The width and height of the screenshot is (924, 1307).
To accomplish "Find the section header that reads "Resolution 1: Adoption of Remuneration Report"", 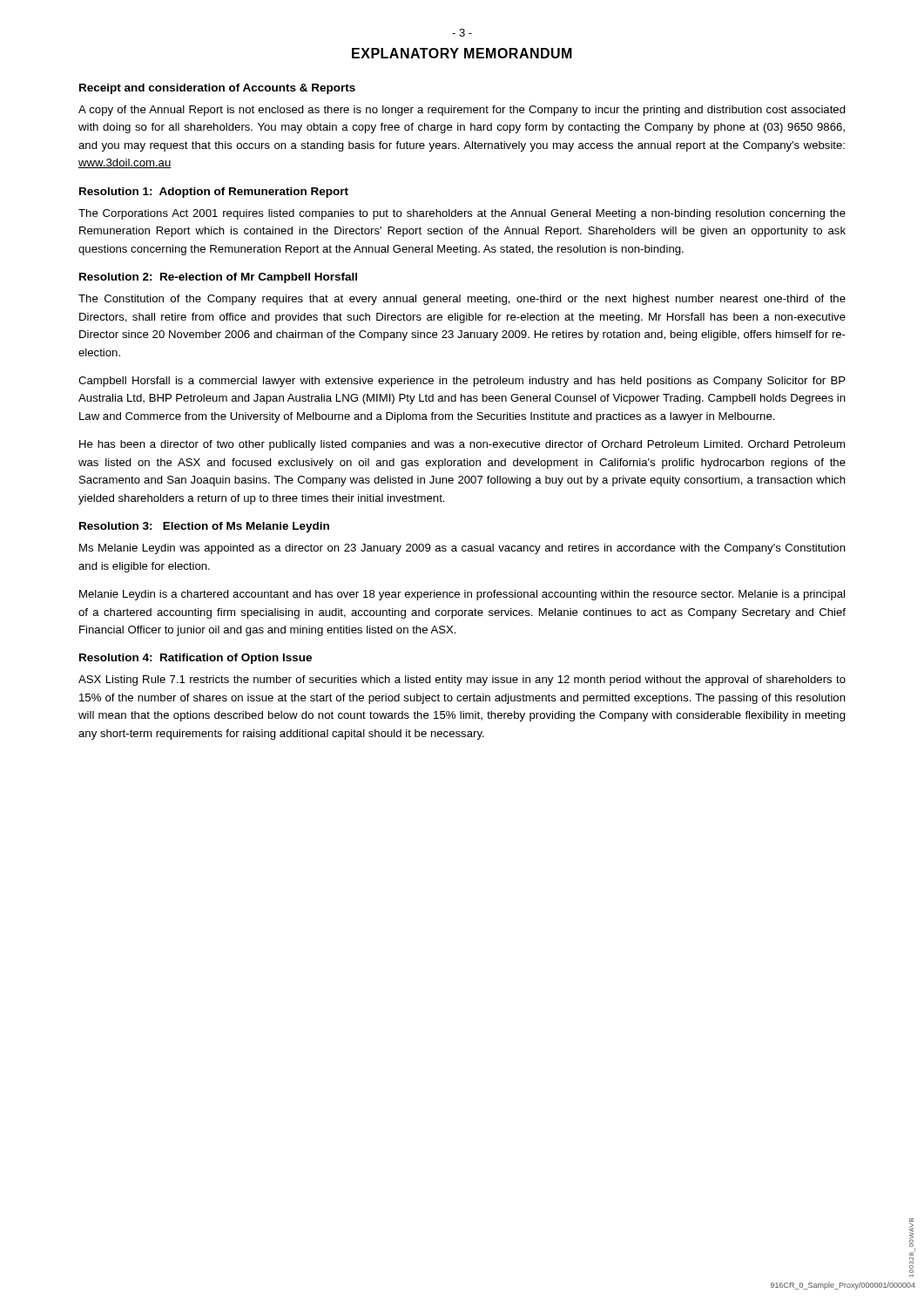I will (x=213, y=191).
